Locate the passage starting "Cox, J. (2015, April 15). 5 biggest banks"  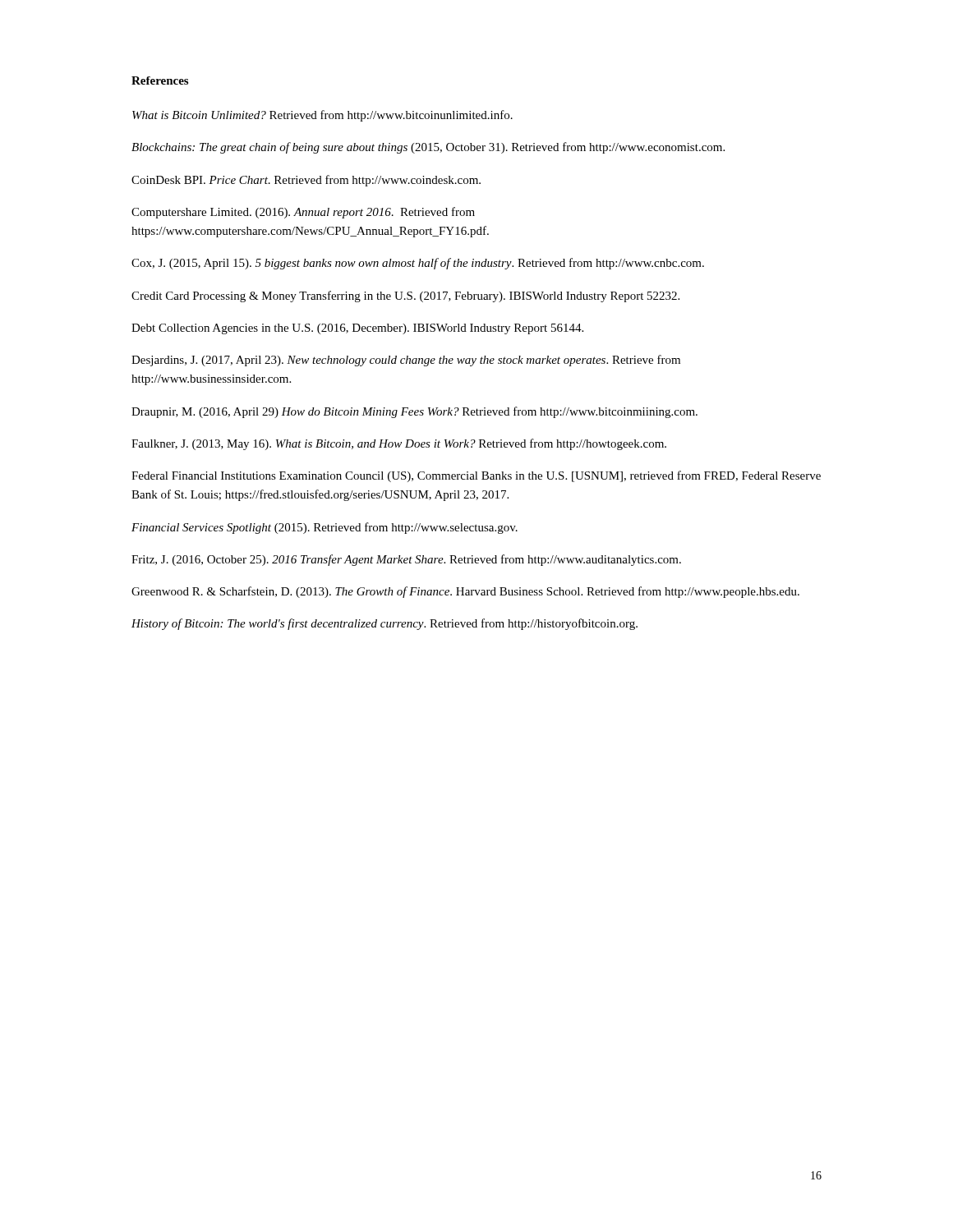tap(418, 263)
